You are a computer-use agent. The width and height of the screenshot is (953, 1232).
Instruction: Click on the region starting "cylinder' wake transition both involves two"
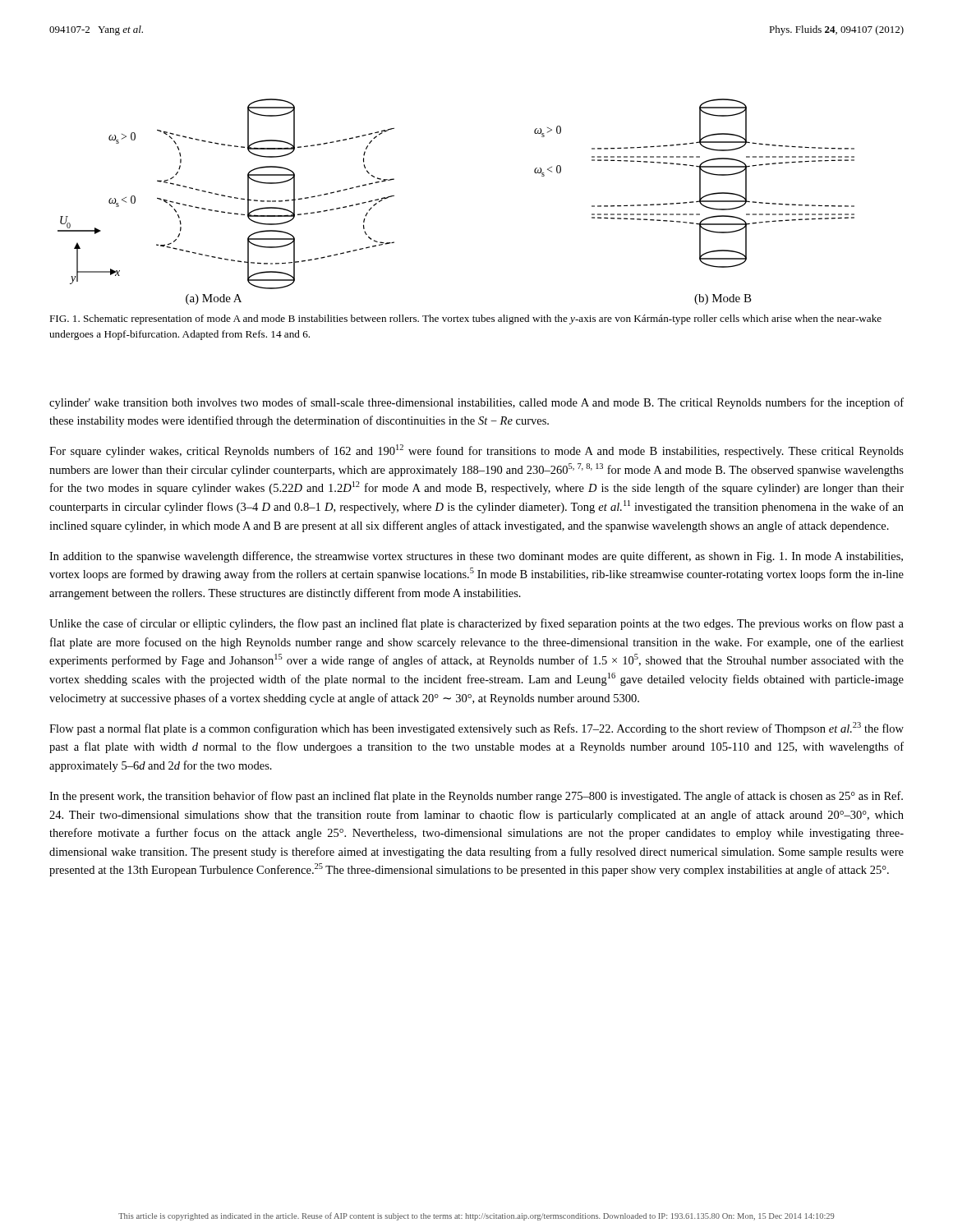(x=476, y=636)
